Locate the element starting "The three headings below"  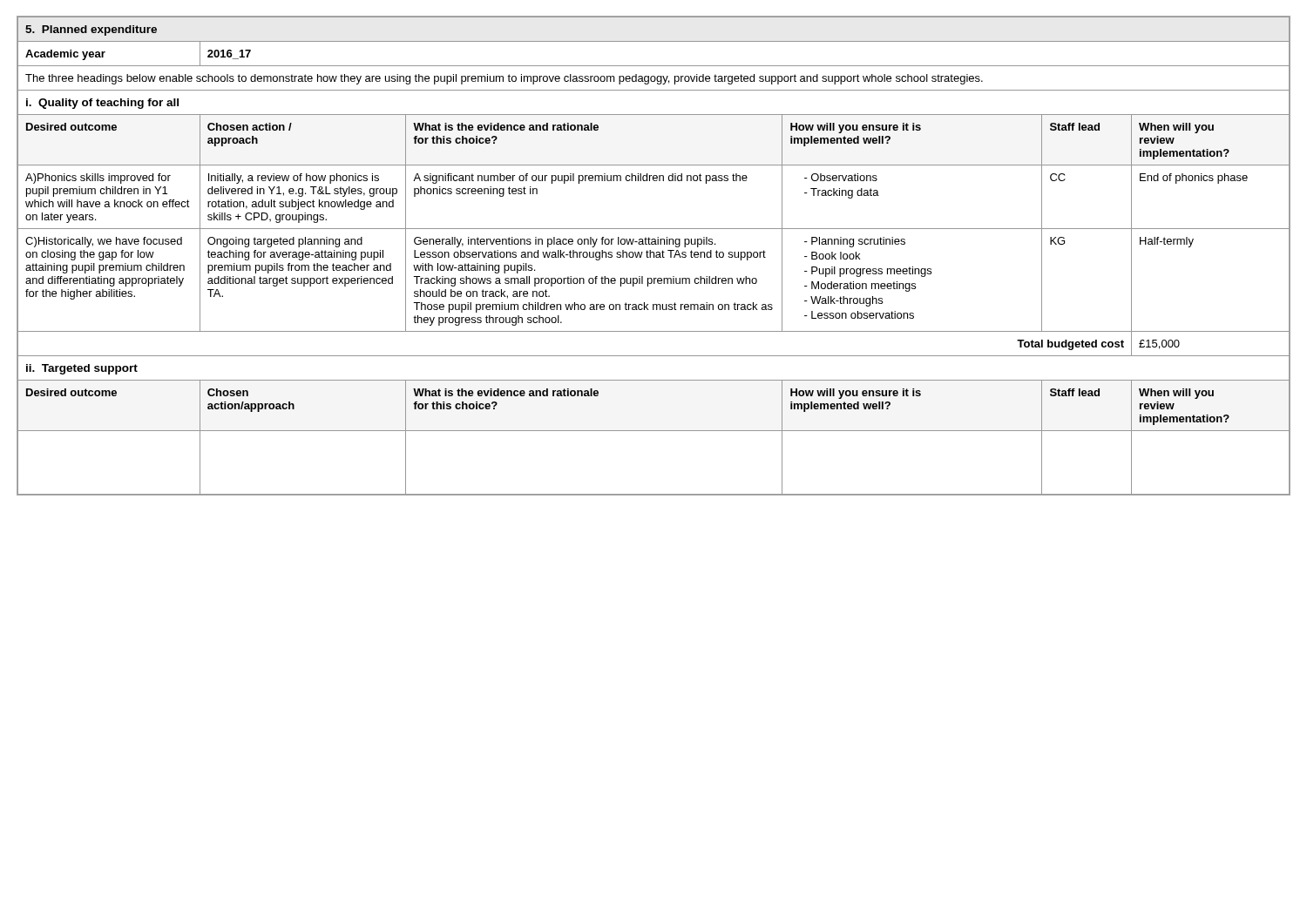[504, 78]
